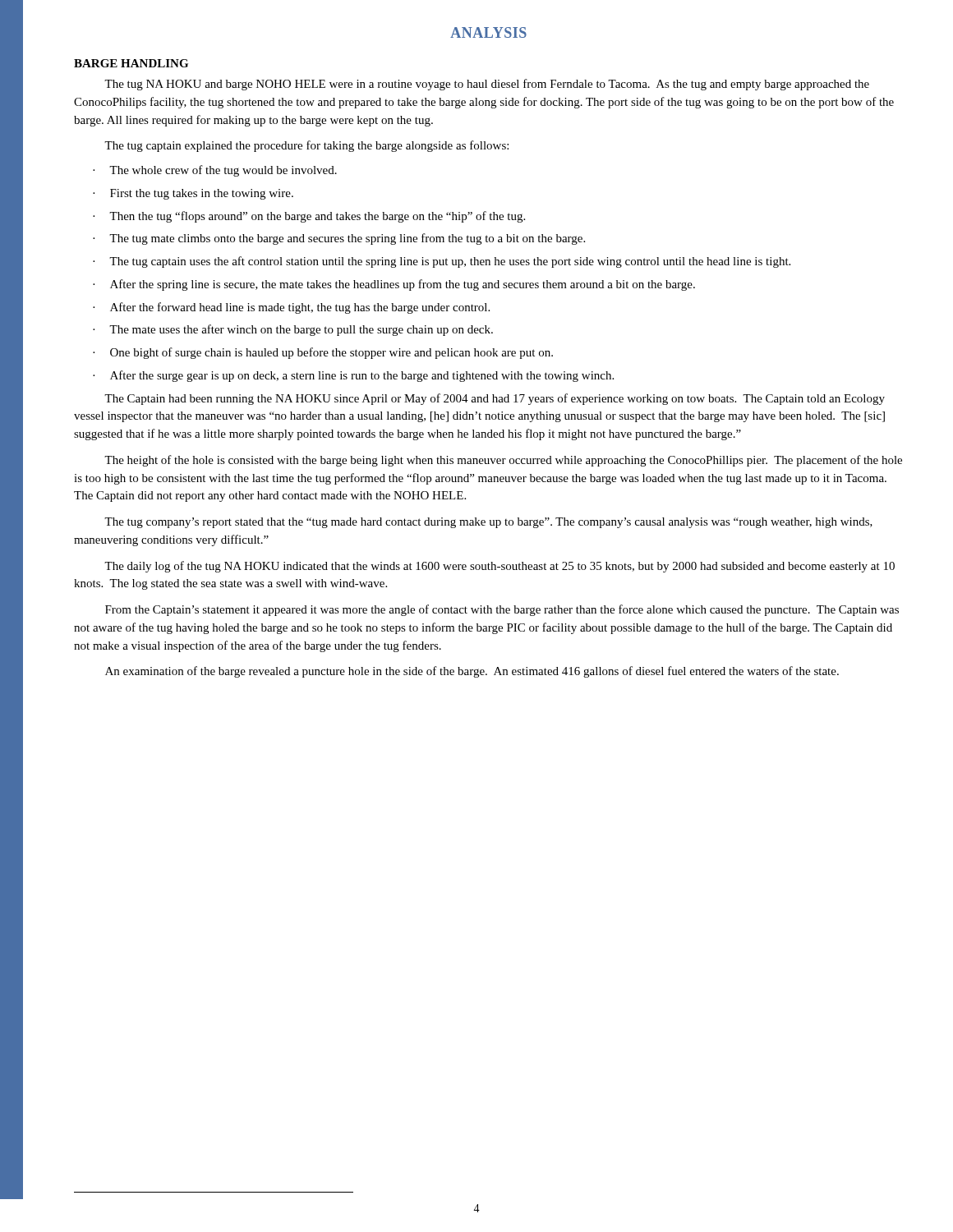The image size is (953, 1232).
Task: Select the text starting "The Captain had"
Action: point(480,416)
